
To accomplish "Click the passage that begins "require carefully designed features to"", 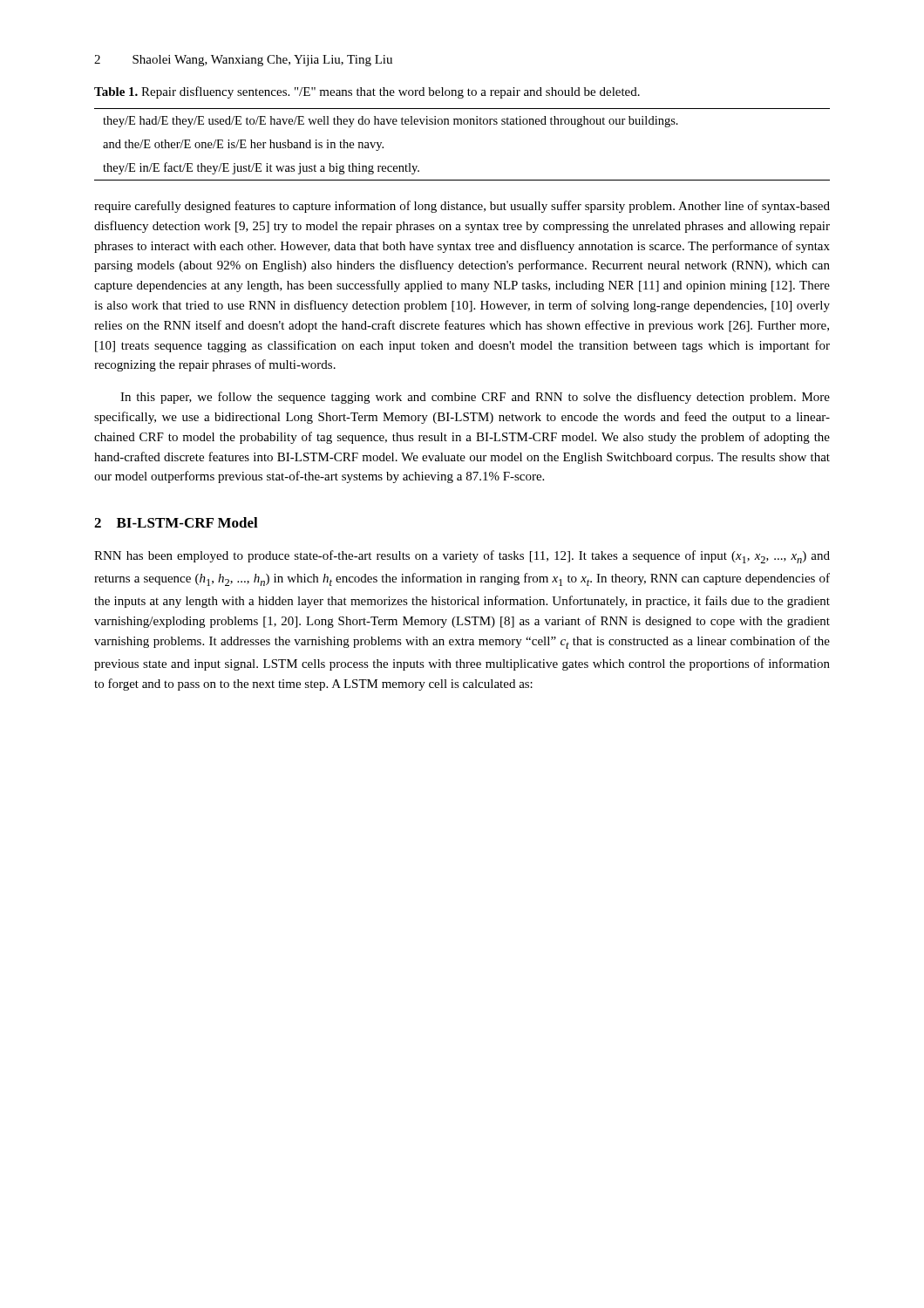I will (462, 285).
